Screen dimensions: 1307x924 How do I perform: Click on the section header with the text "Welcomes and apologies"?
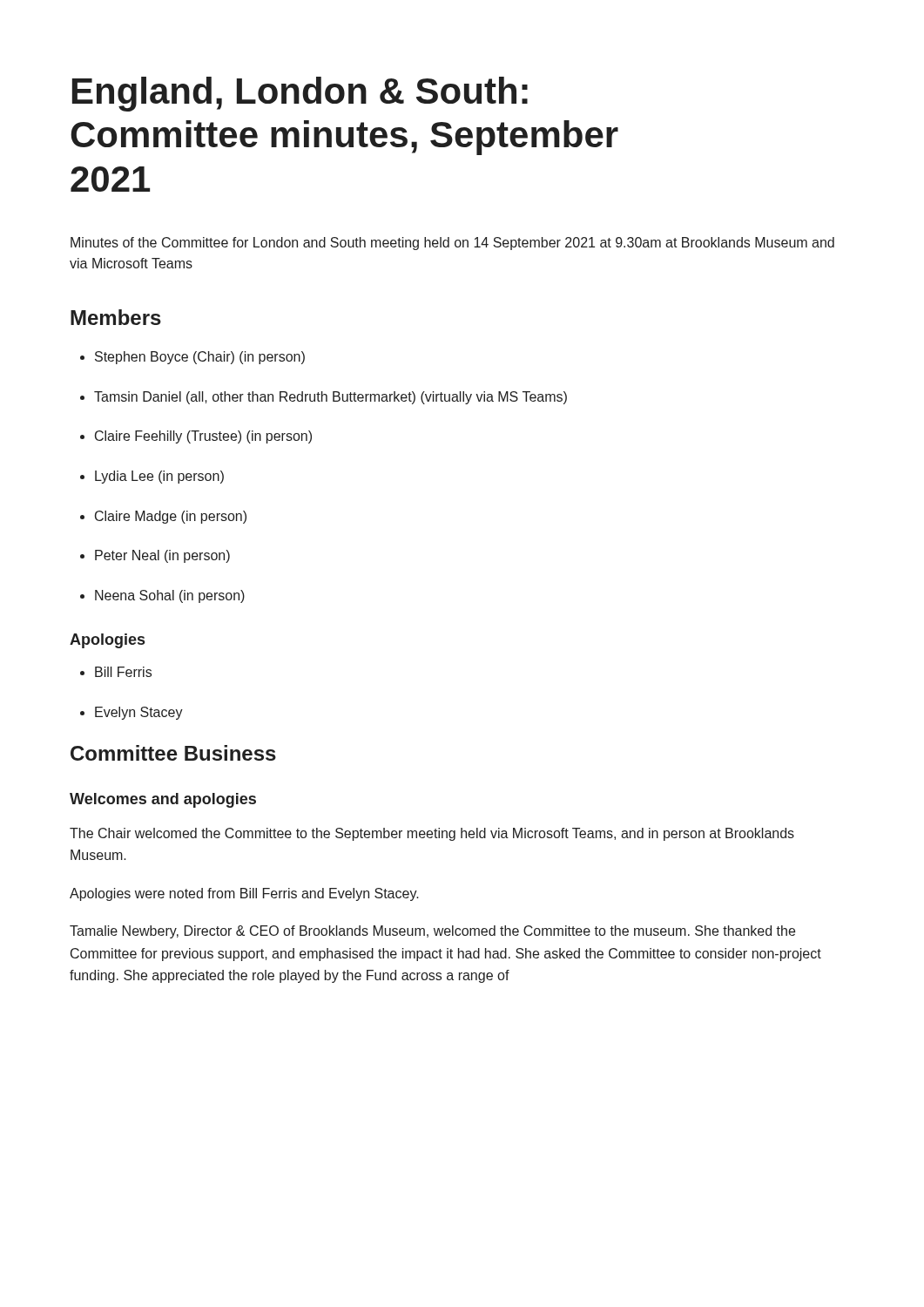coord(163,800)
